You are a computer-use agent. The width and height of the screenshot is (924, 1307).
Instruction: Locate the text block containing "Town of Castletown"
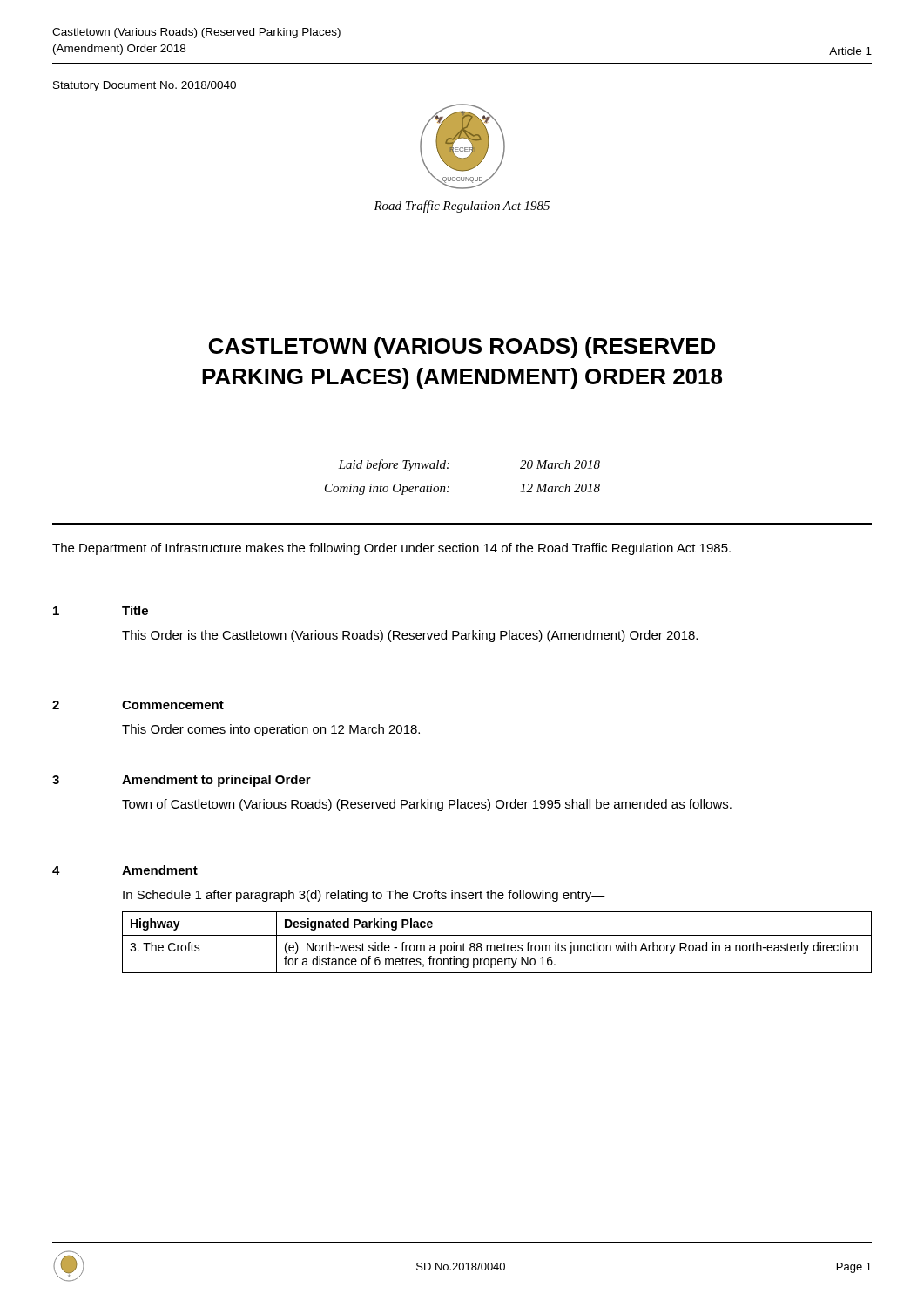[x=427, y=804]
